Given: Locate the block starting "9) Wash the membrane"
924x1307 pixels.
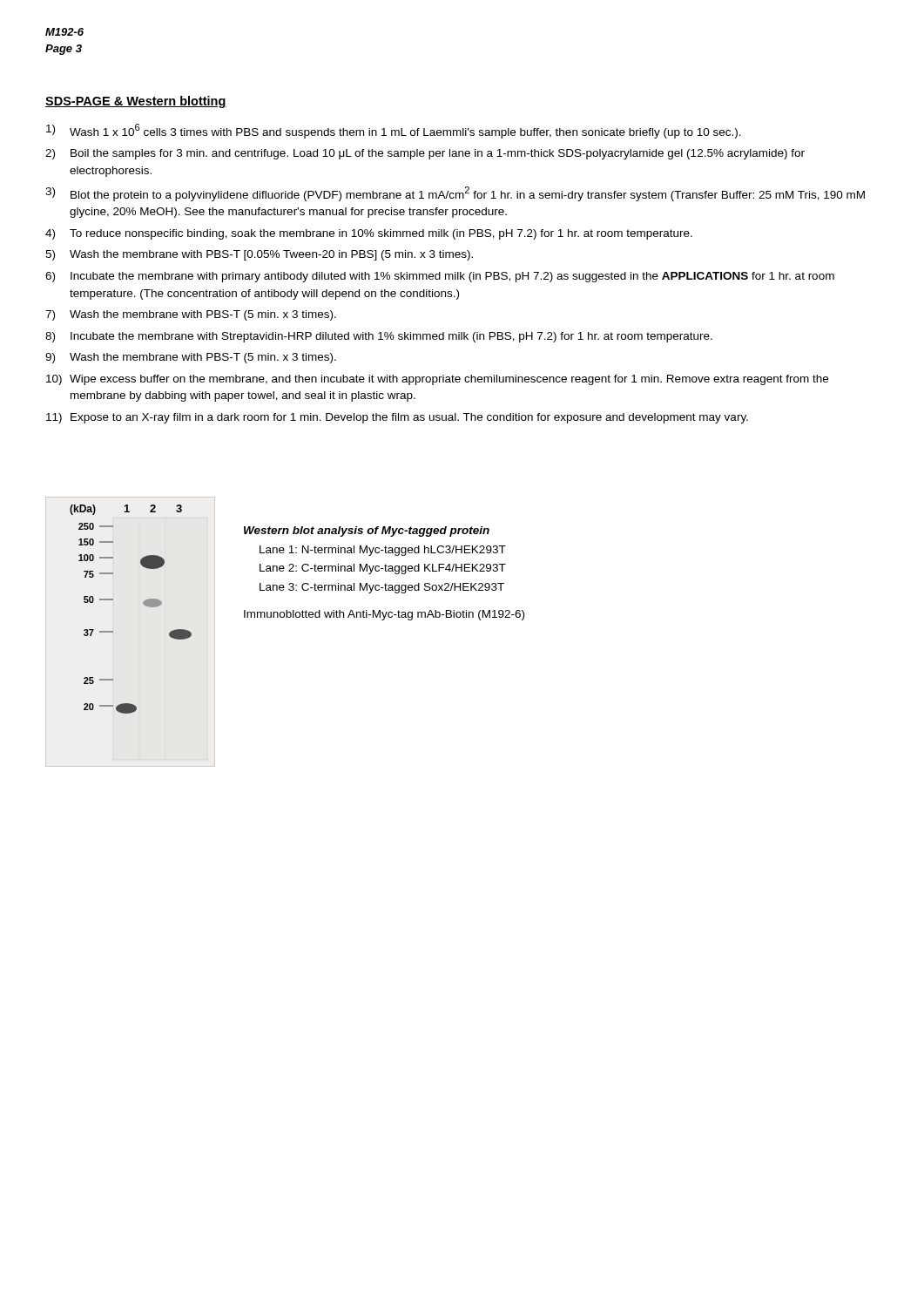Looking at the screenshot, I should point(191,358).
